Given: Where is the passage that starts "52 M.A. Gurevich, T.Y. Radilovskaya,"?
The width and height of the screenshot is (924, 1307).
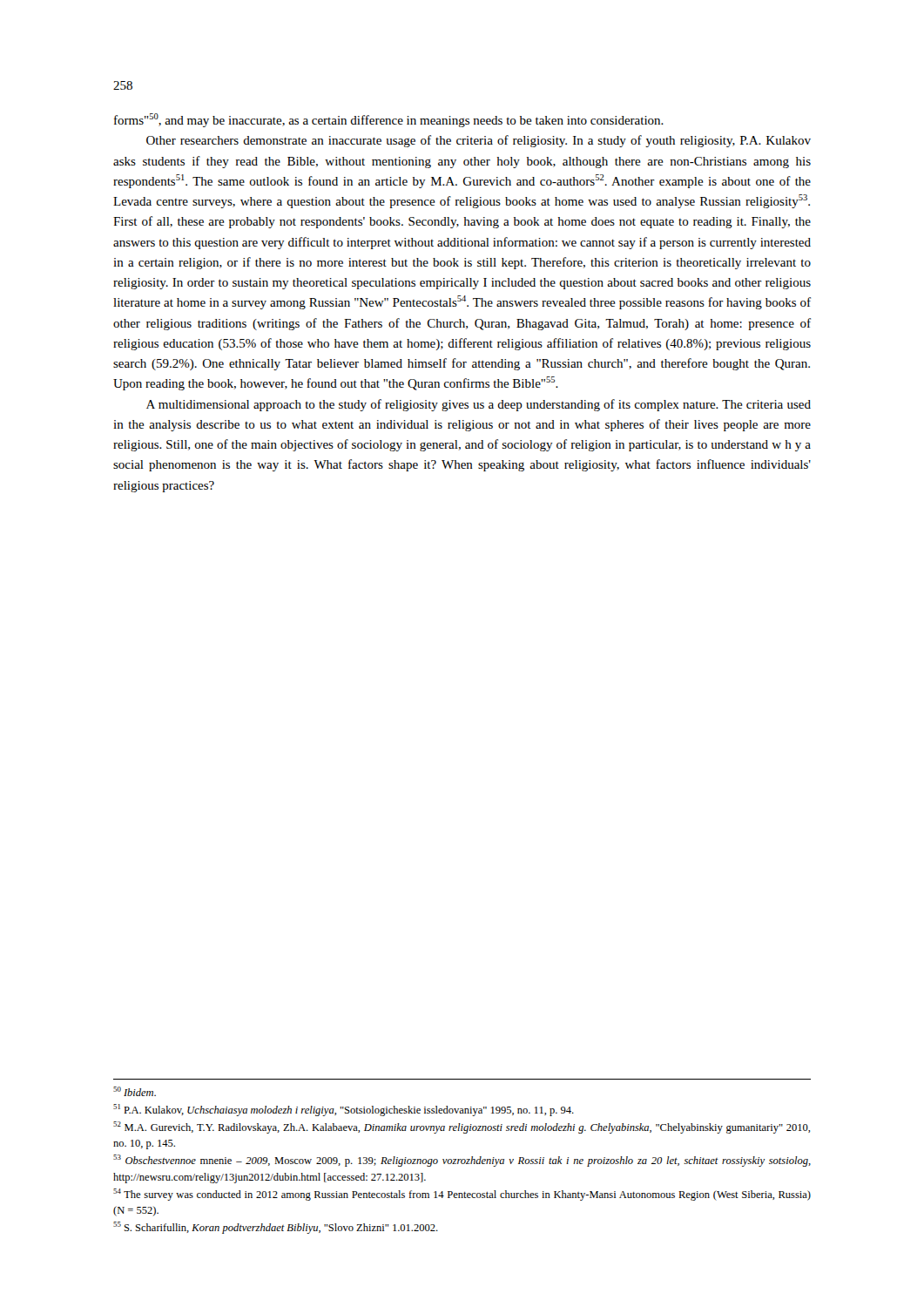Looking at the screenshot, I should point(462,1135).
